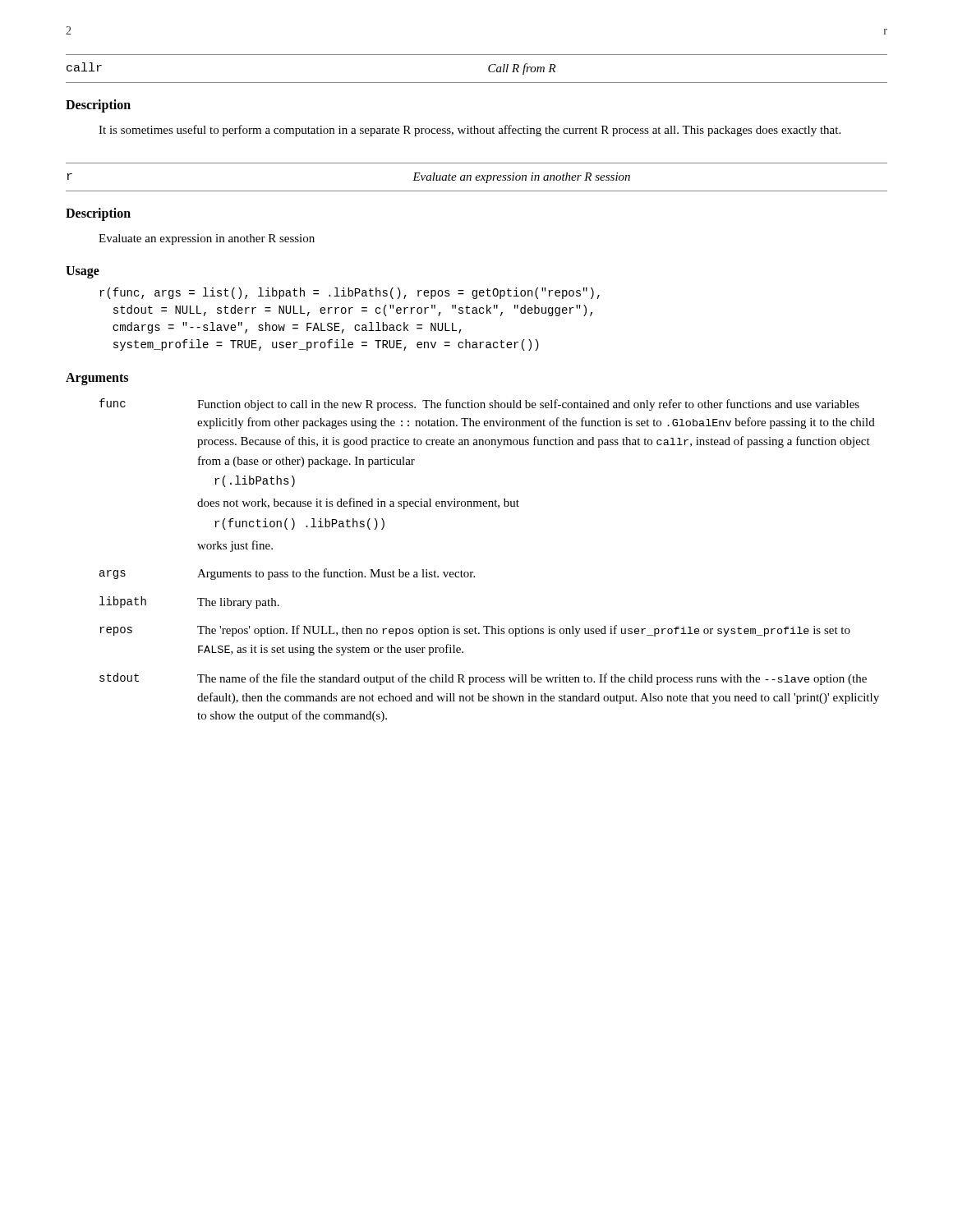This screenshot has height=1232, width=953.
Task: Point to the element starting "args Arguments to pass"
Action: pos(476,573)
